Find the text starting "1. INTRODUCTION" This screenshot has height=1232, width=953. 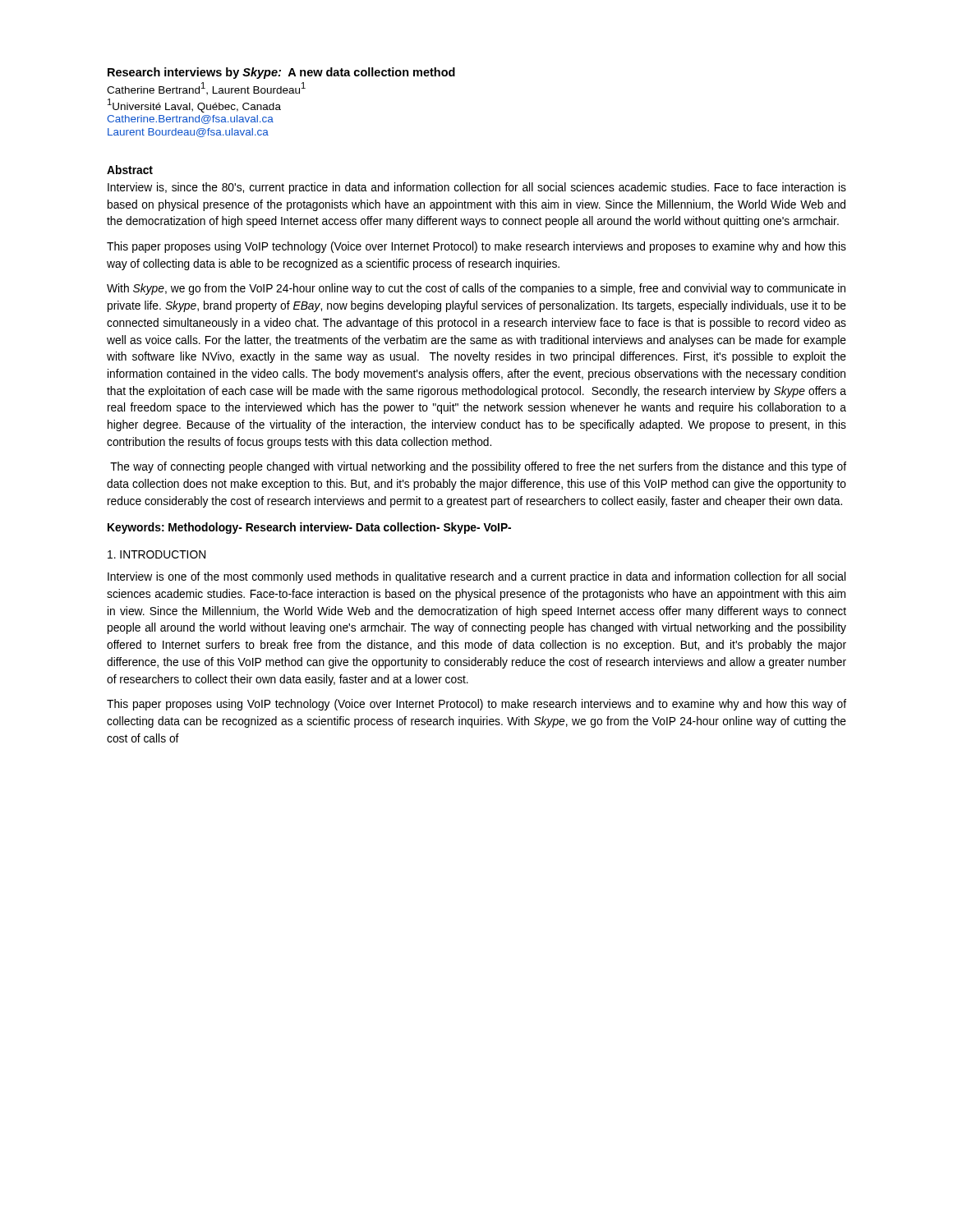point(157,555)
